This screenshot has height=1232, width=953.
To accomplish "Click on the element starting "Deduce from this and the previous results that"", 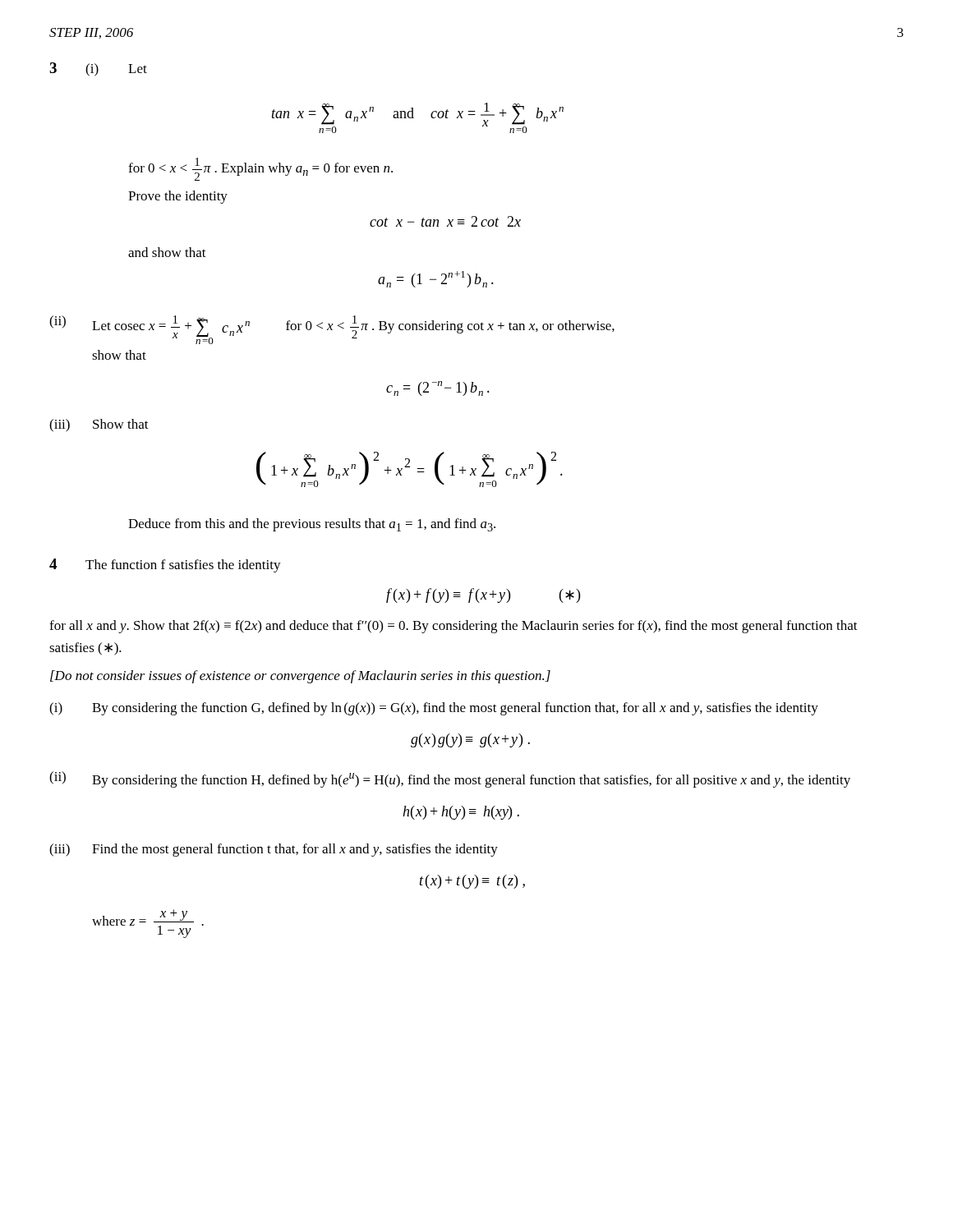I will tap(312, 525).
